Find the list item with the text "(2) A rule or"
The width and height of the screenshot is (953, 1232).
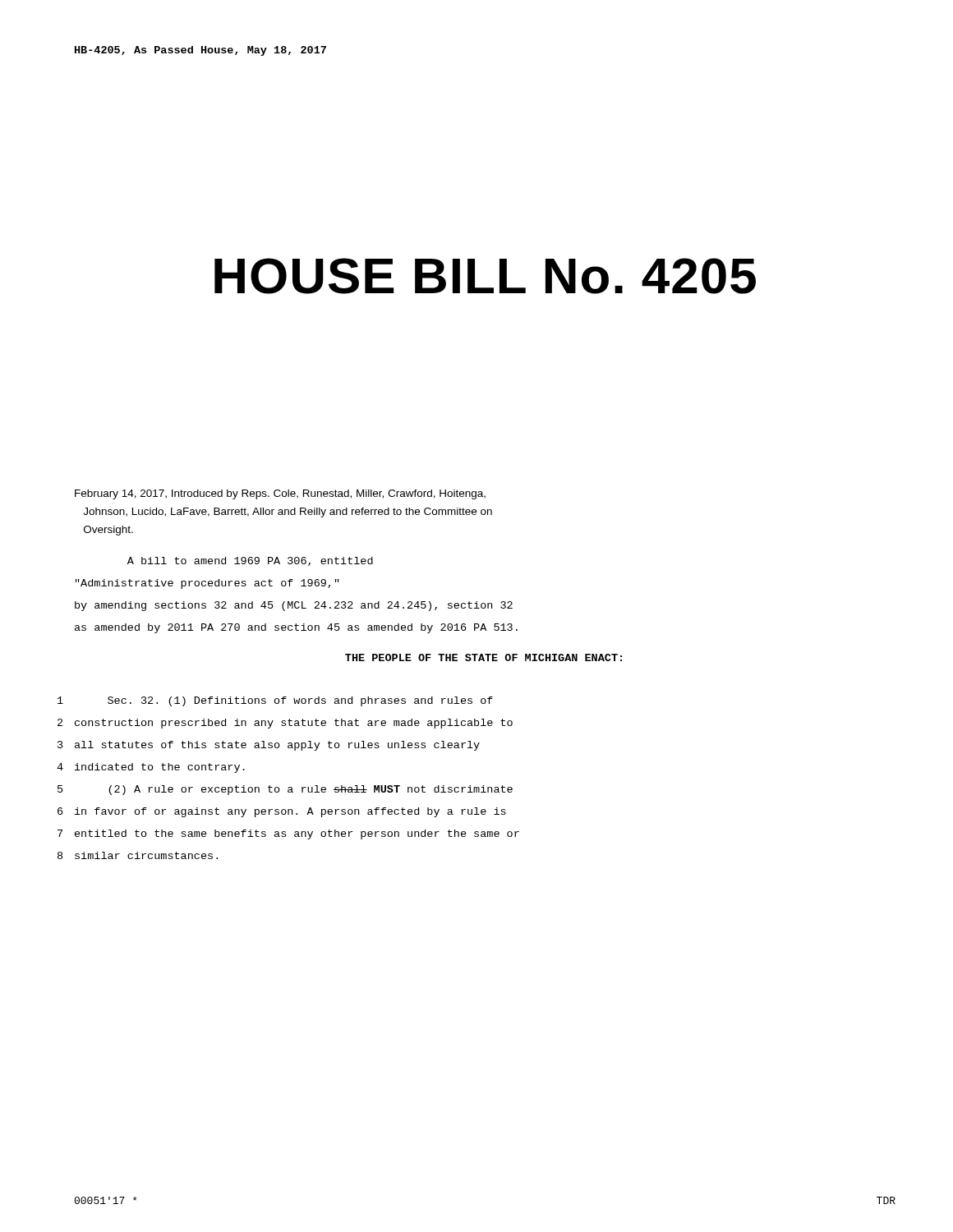tap(294, 790)
